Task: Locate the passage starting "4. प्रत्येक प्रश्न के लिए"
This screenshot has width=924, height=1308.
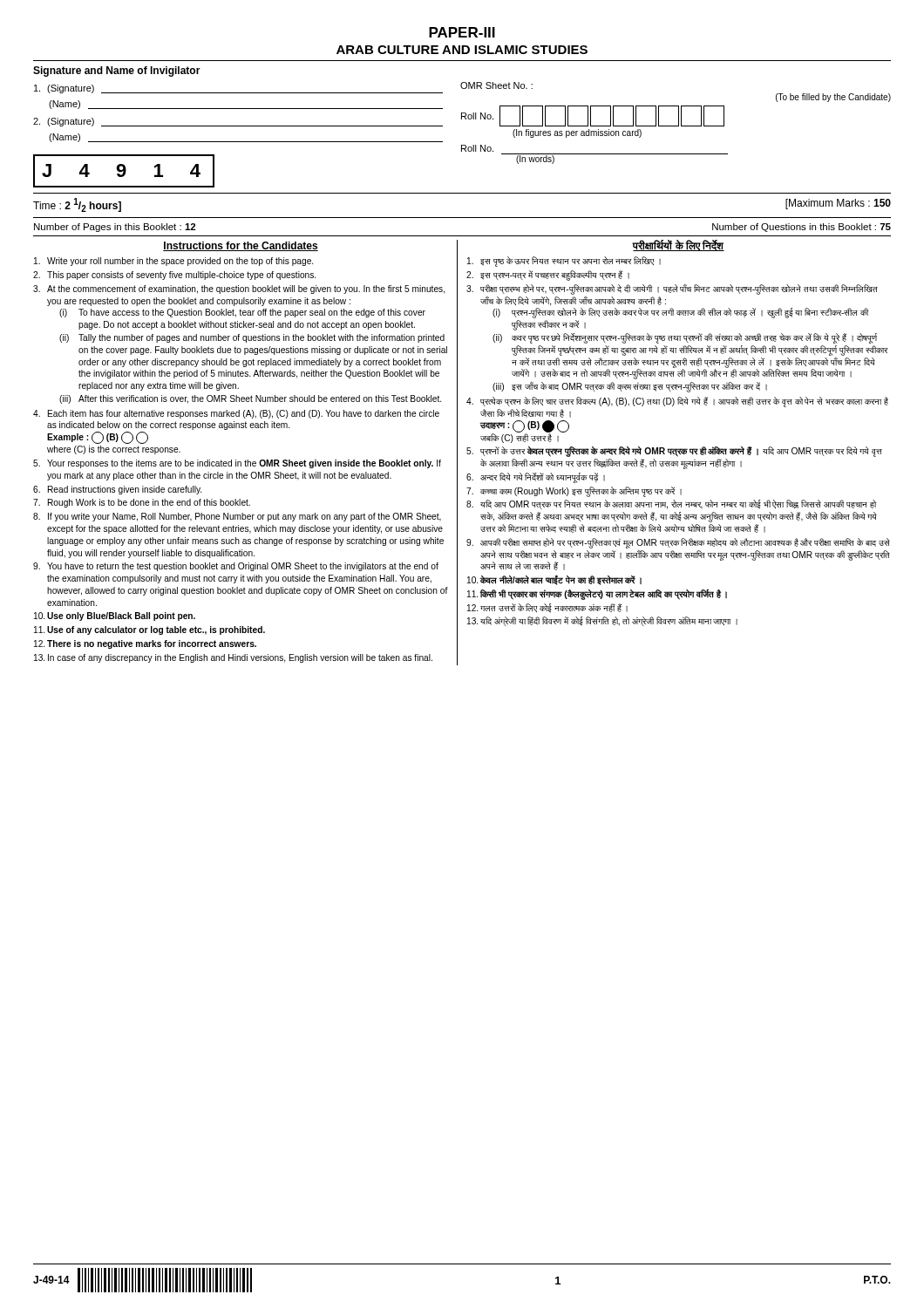Action: (x=677, y=402)
